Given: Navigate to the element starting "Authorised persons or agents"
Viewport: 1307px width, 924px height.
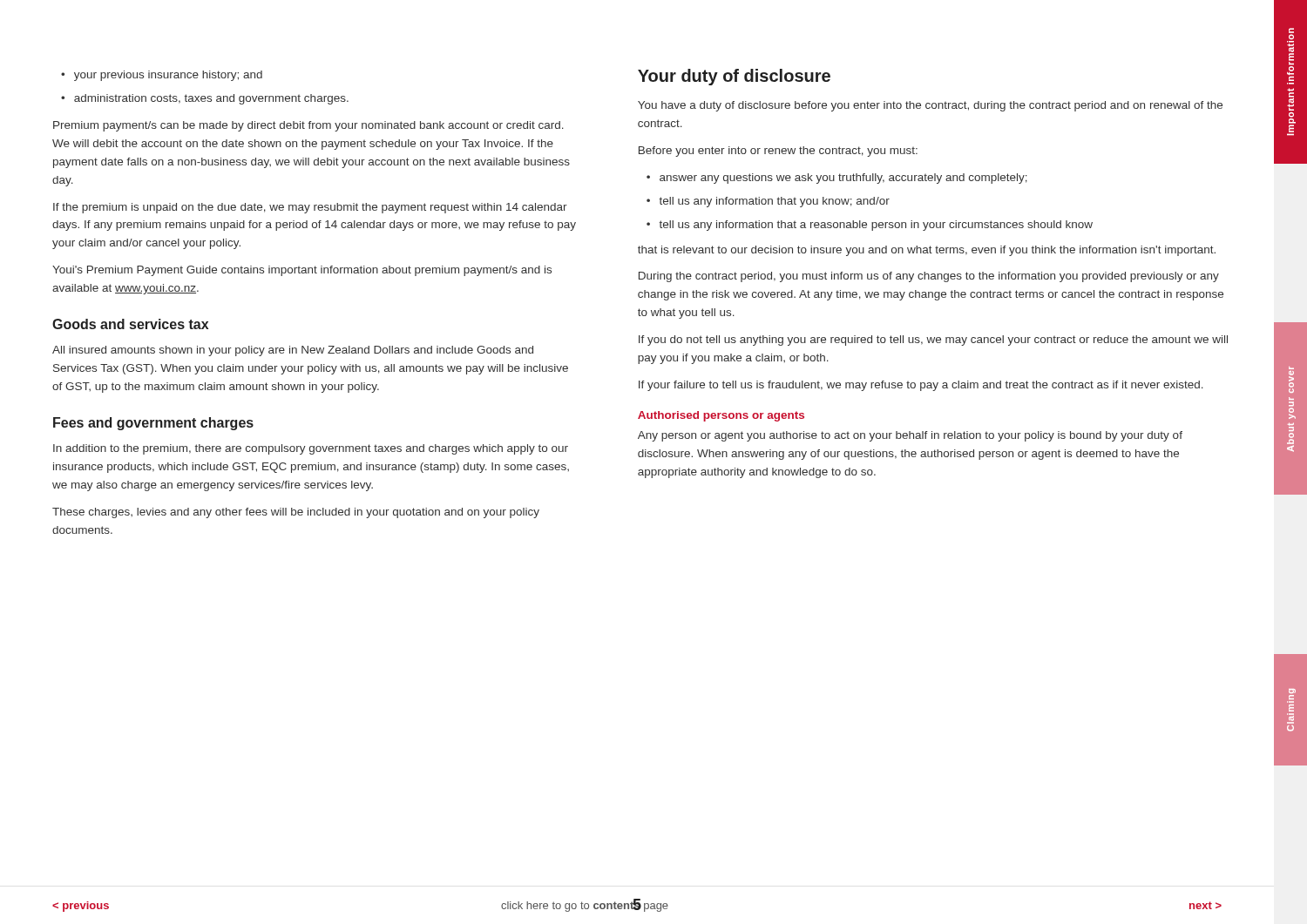Looking at the screenshot, I should point(721,415).
